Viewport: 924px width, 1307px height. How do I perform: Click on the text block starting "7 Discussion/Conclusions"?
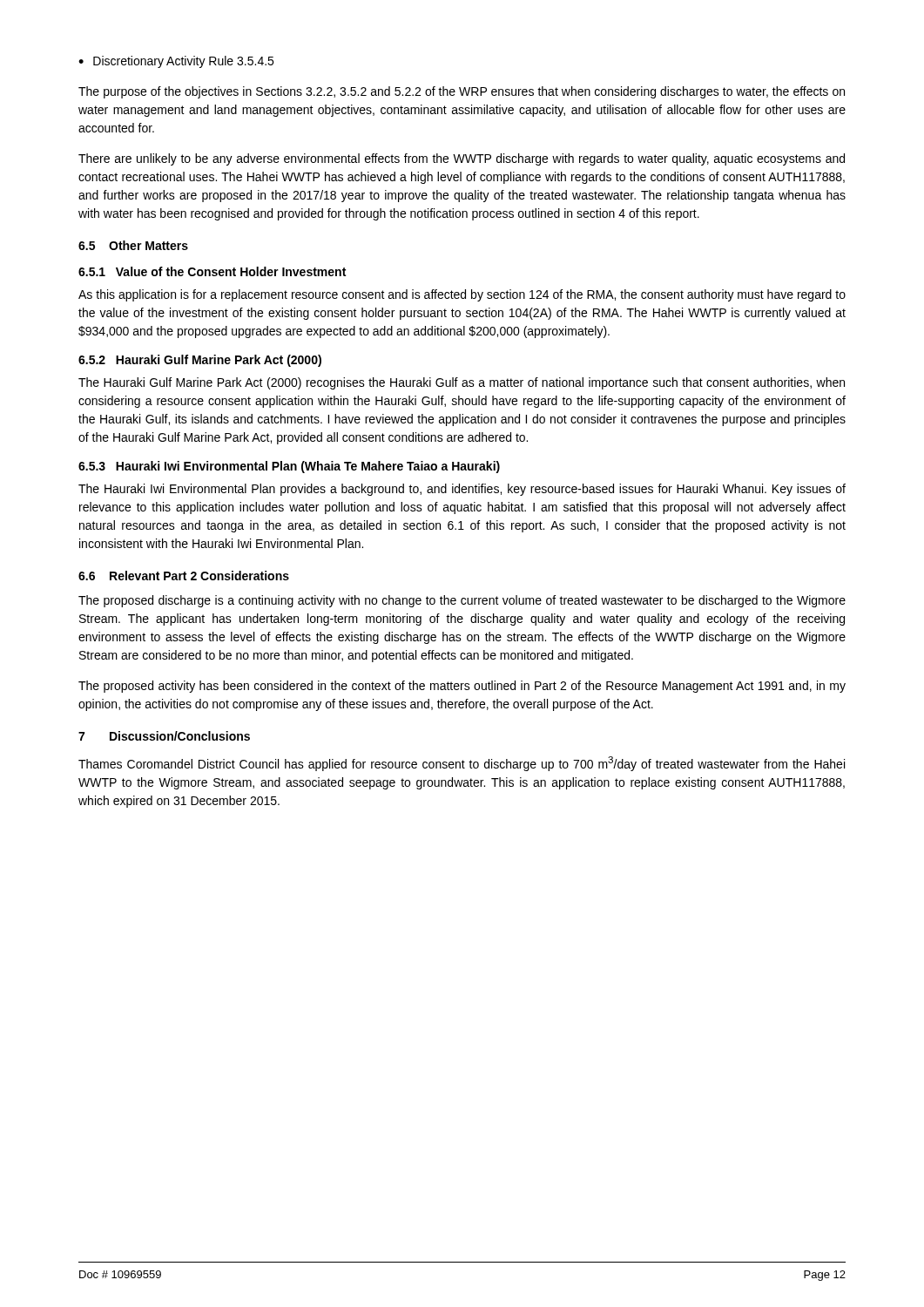click(164, 736)
